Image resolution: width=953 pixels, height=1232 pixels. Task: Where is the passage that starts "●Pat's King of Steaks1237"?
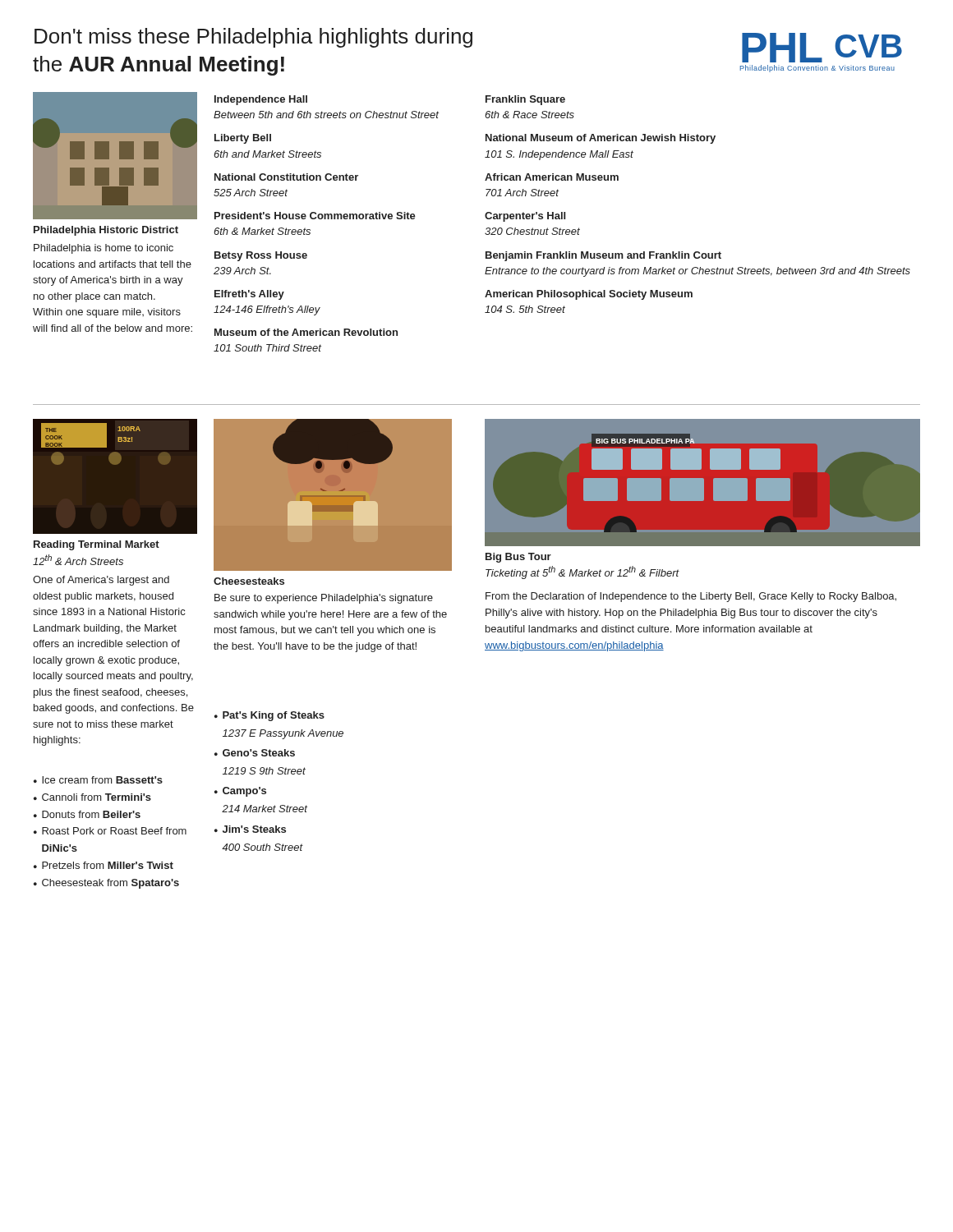[279, 724]
